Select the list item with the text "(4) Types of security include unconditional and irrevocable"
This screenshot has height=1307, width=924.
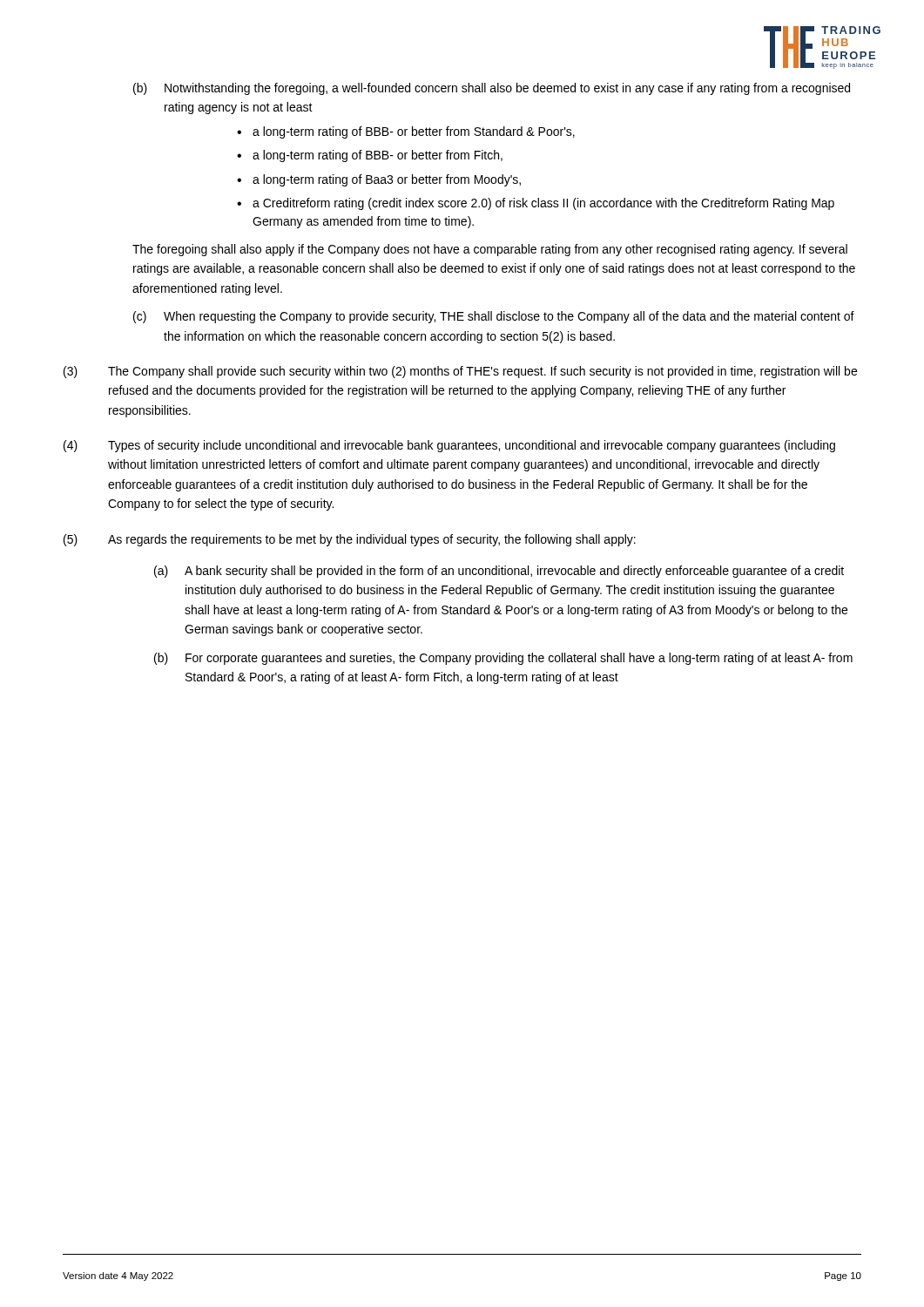coord(462,475)
